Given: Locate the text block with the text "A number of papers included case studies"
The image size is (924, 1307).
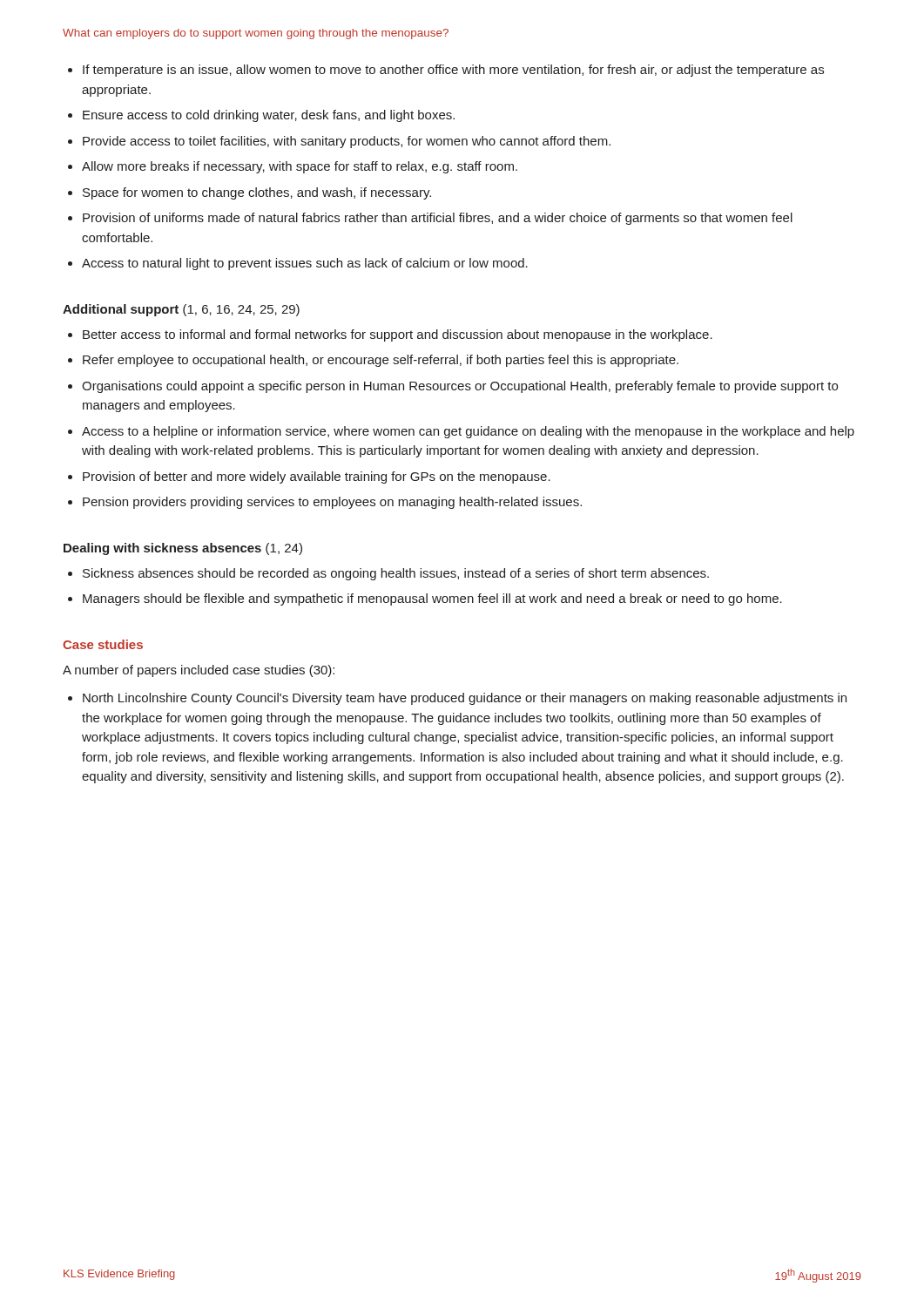Looking at the screenshot, I should pyautogui.click(x=199, y=671).
